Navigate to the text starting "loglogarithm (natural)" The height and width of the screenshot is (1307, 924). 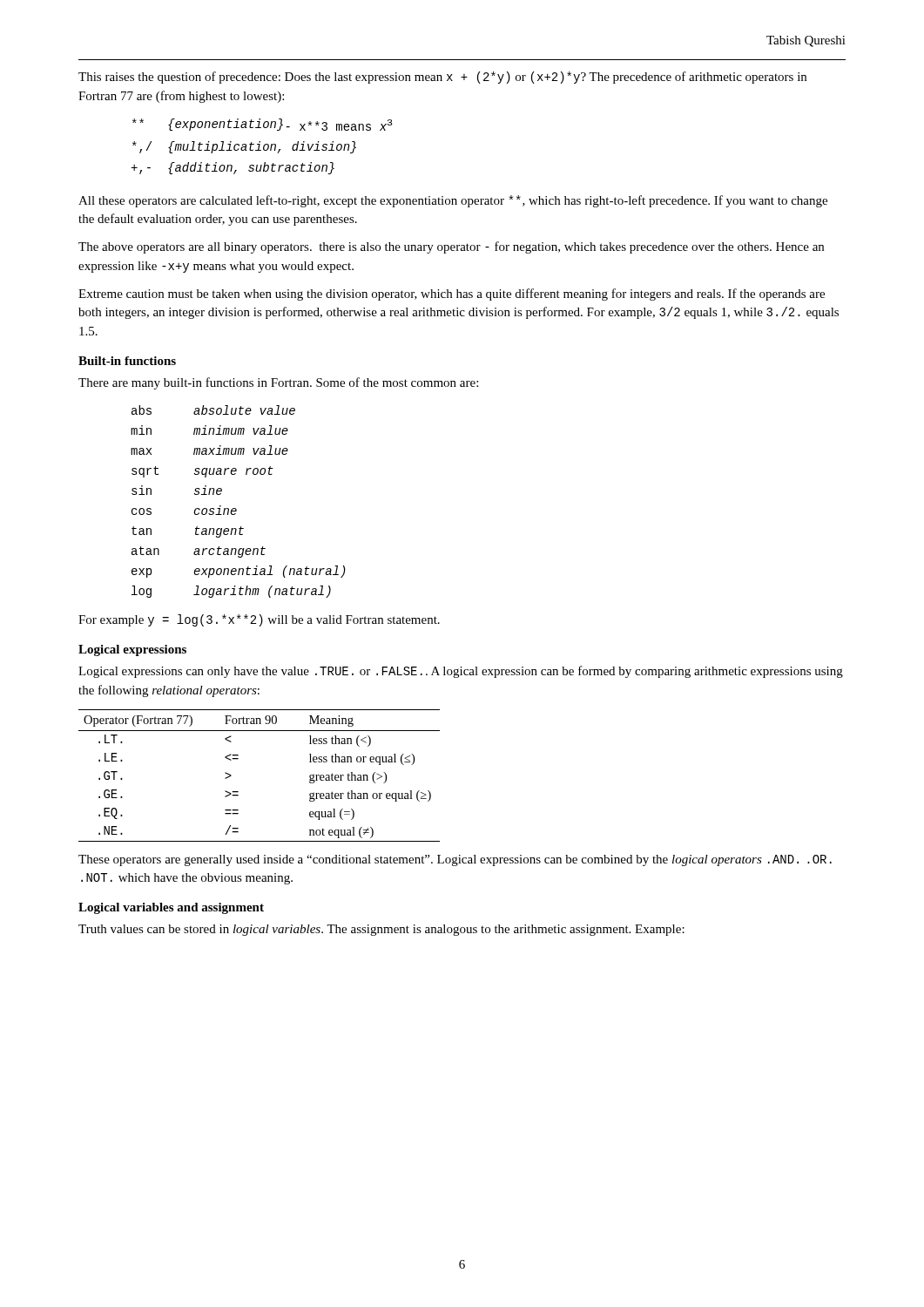[232, 592]
